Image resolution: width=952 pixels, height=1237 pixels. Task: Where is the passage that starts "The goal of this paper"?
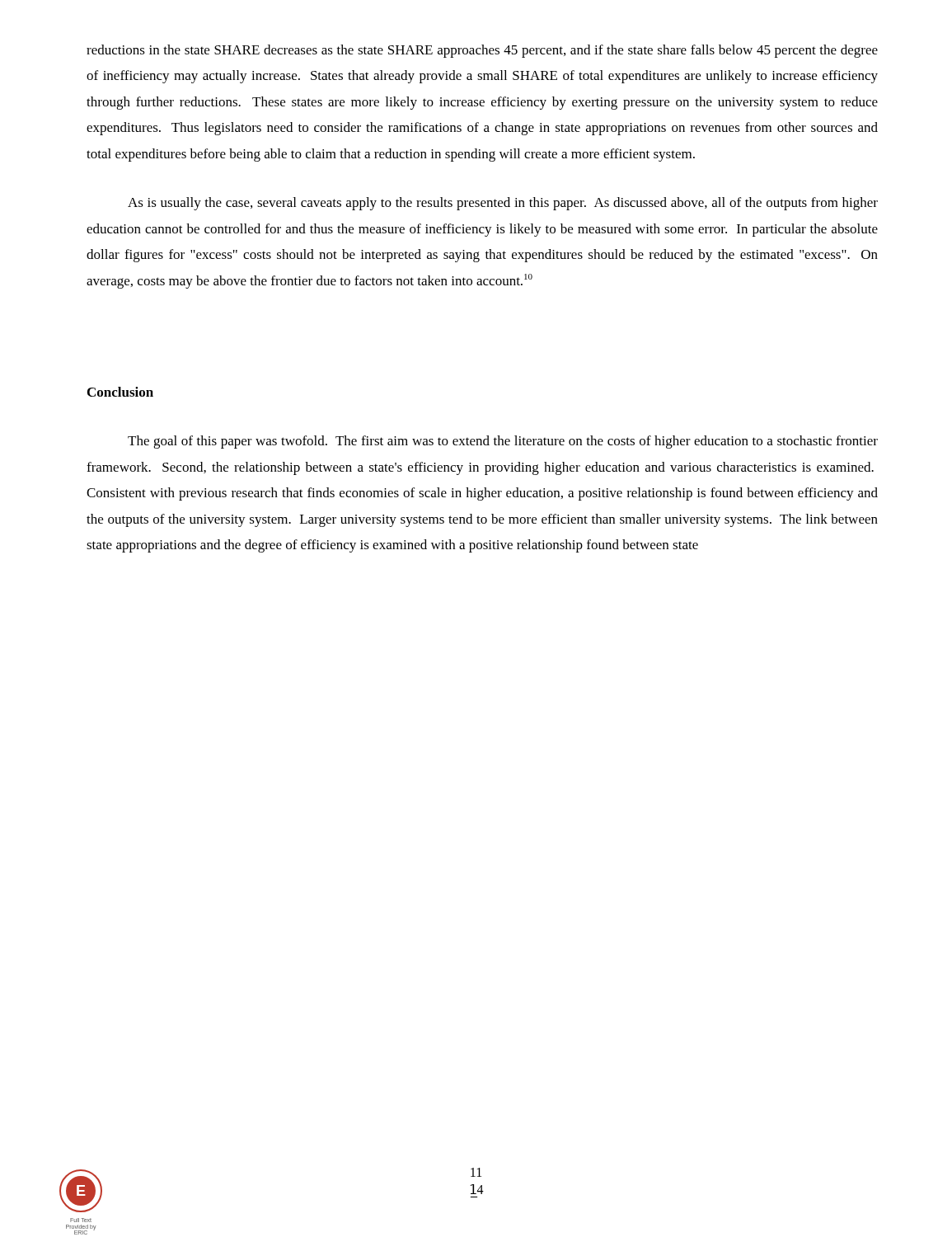click(x=482, y=493)
